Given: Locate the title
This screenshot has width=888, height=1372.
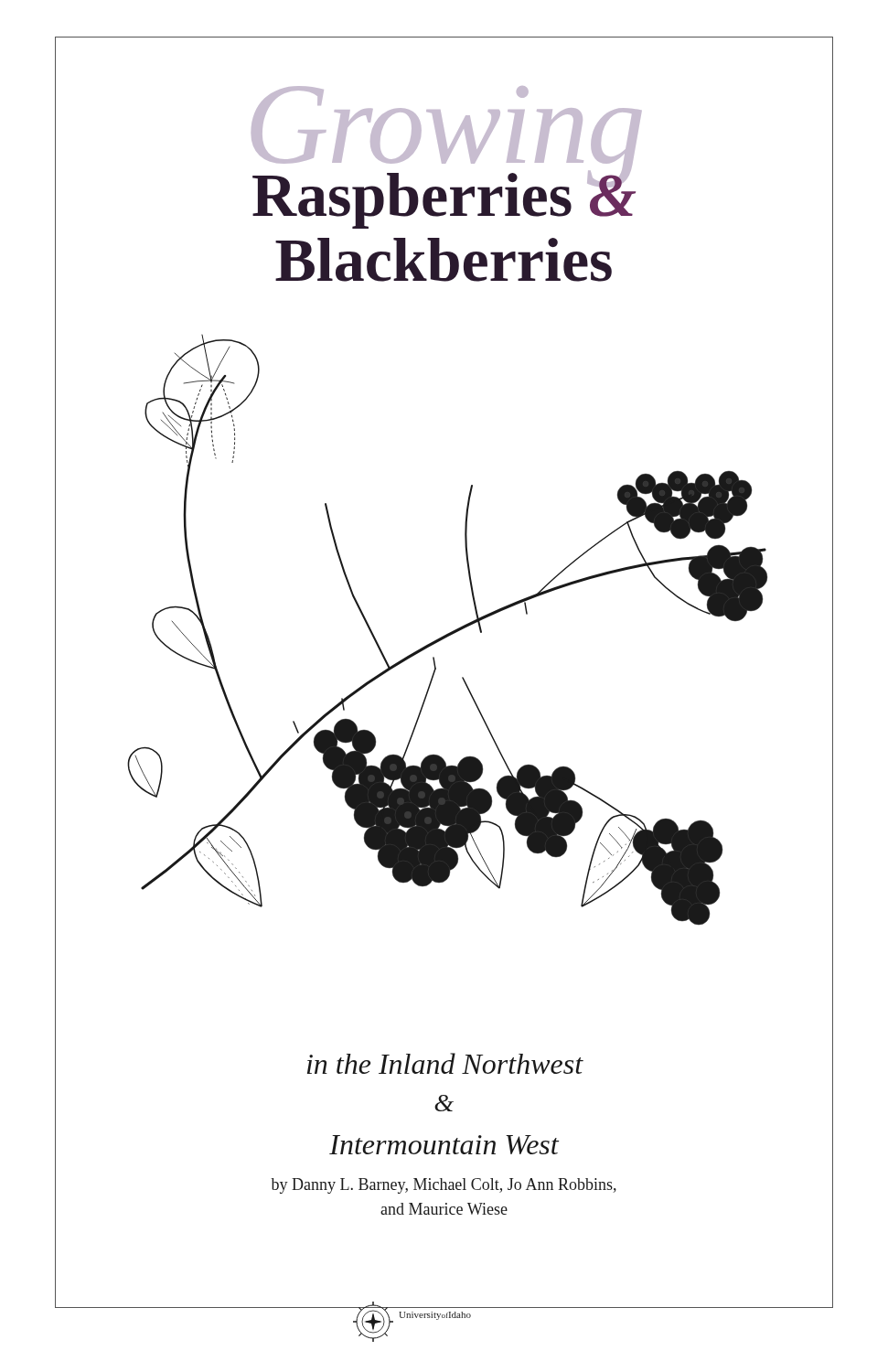Looking at the screenshot, I should point(444,180).
